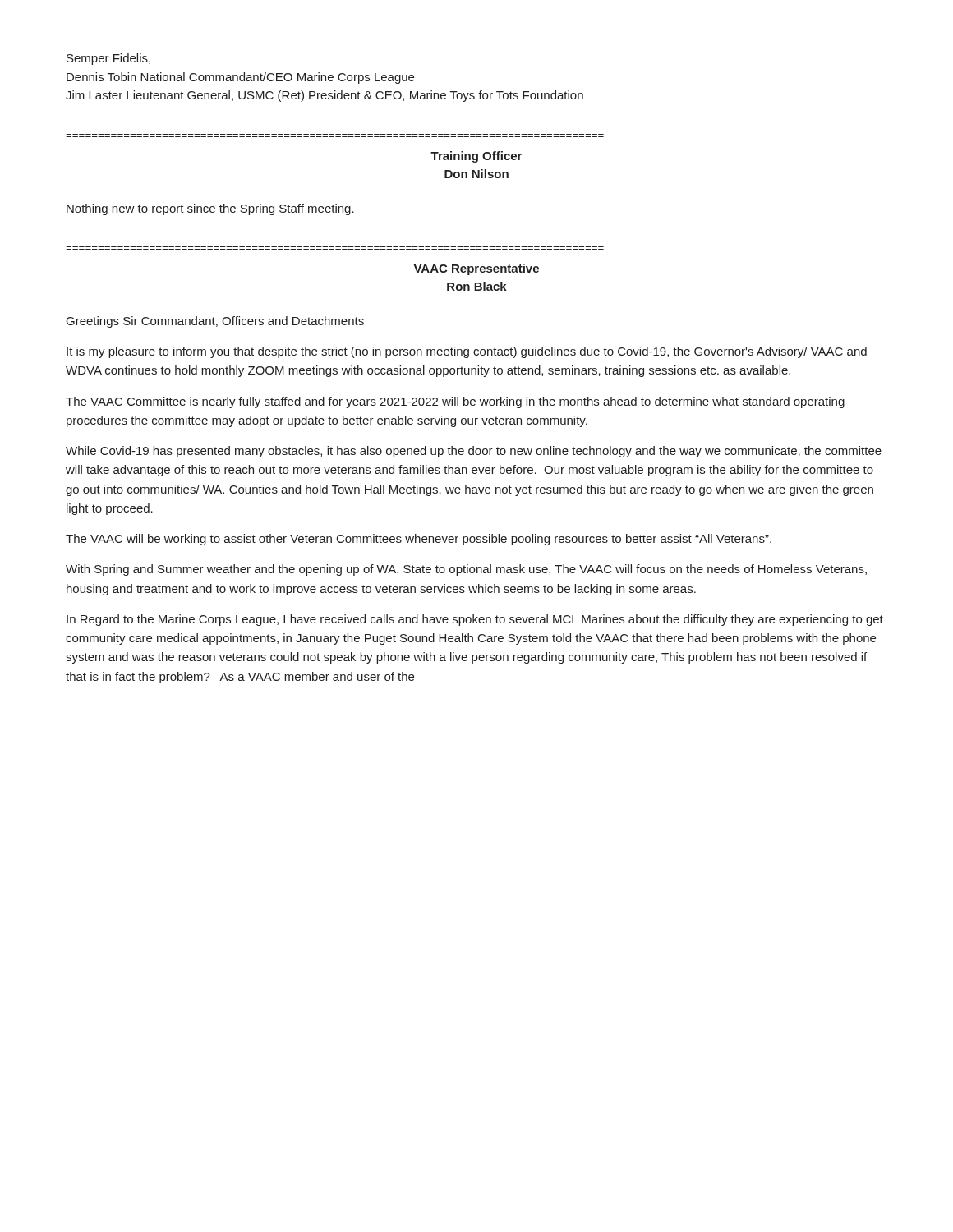Locate the text block with the text "The VAAC will be working to assist other"
This screenshot has height=1232, width=953.
419,538
